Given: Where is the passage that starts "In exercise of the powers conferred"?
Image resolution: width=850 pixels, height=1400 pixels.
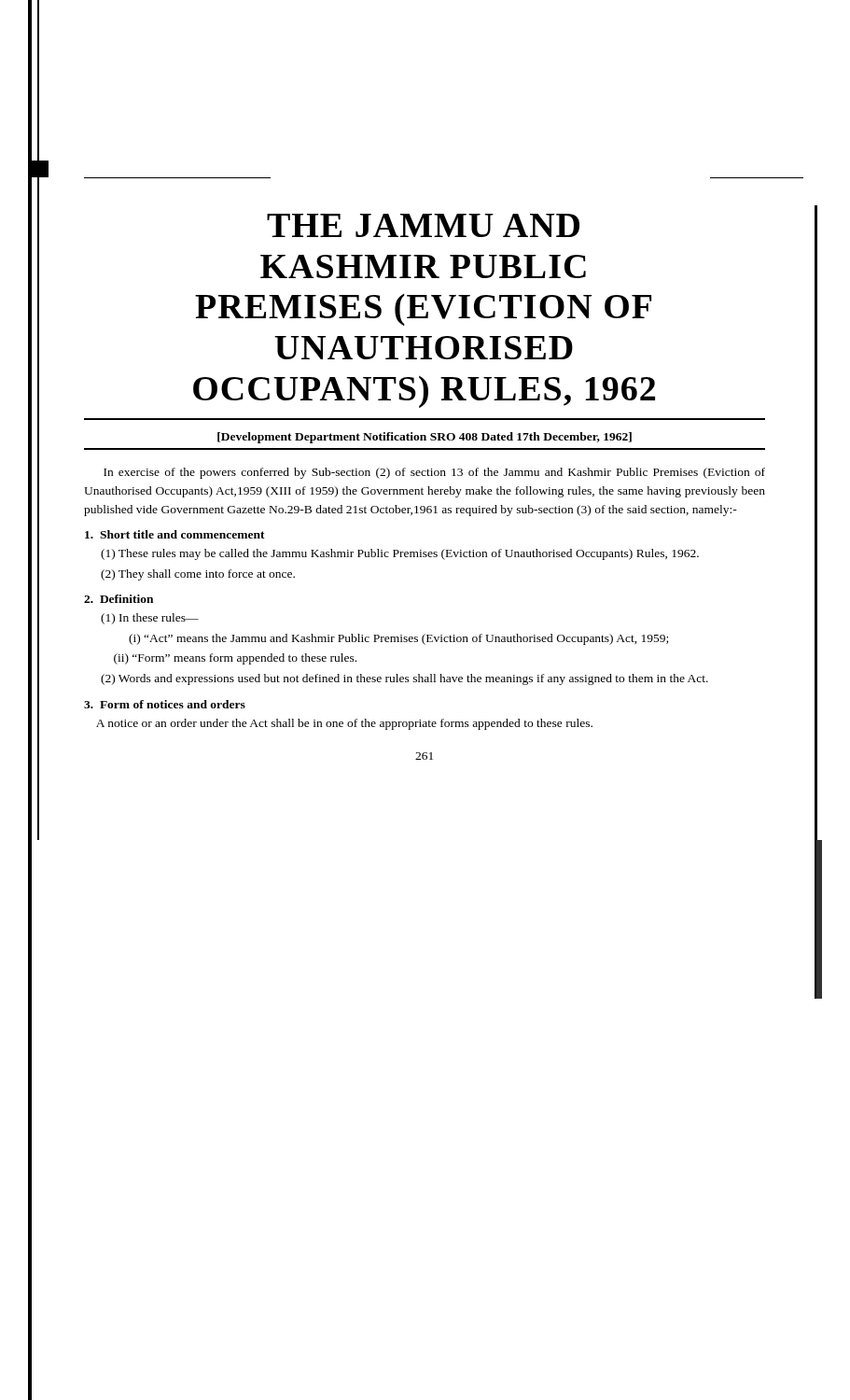Looking at the screenshot, I should (425, 490).
